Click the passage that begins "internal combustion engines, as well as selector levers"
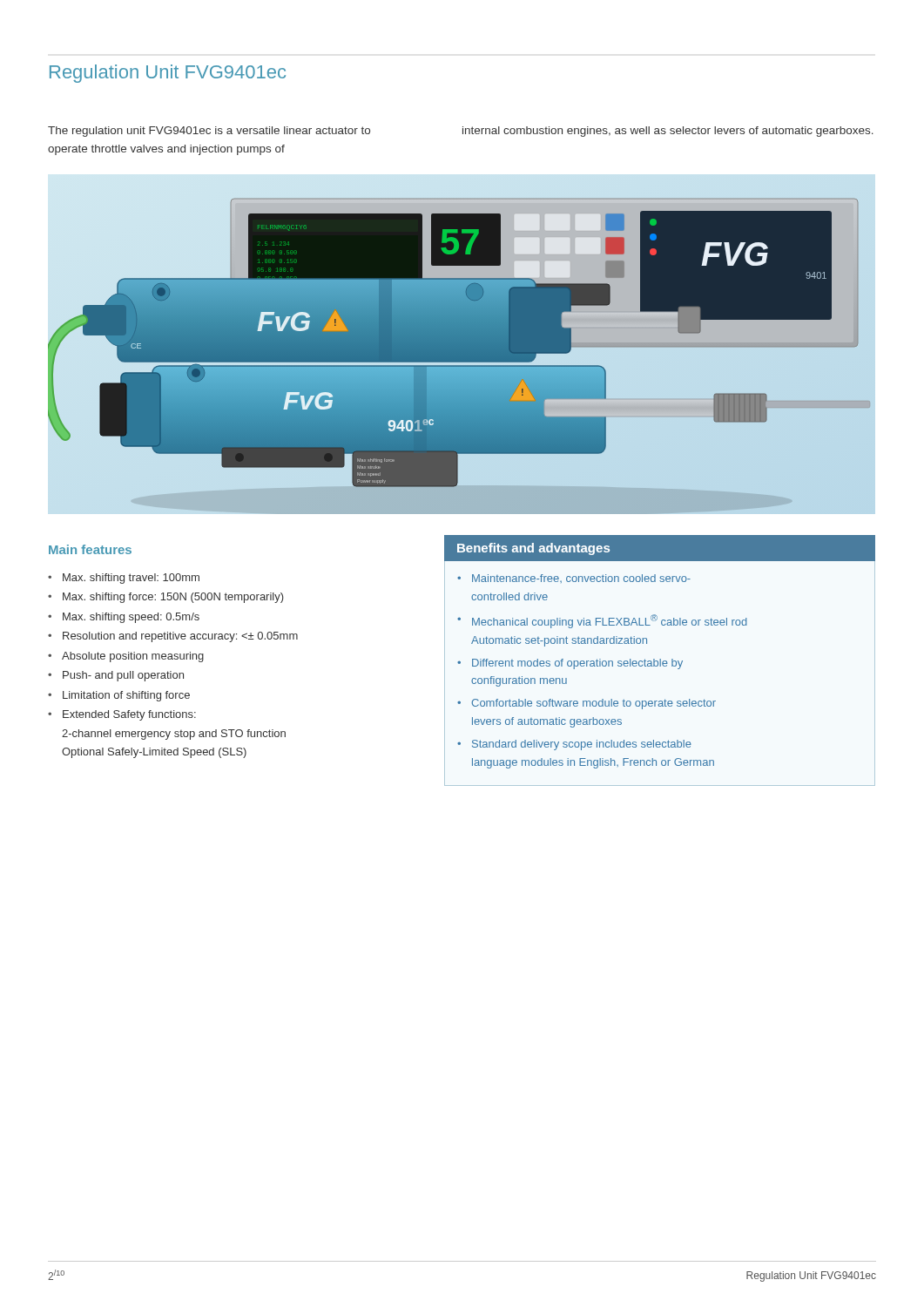The width and height of the screenshot is (924, 1307). (668, 130)
